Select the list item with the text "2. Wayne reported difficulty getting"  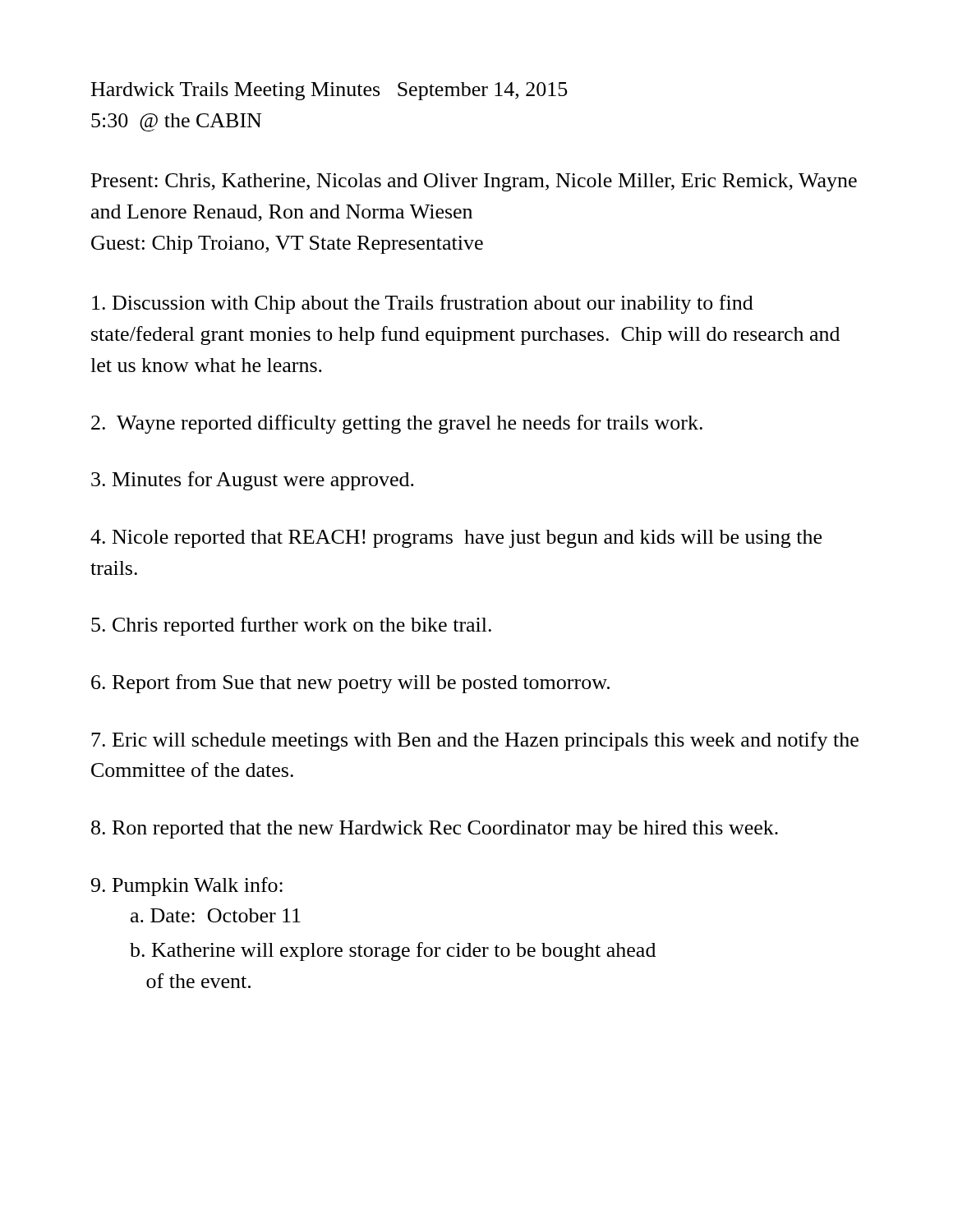397,422
